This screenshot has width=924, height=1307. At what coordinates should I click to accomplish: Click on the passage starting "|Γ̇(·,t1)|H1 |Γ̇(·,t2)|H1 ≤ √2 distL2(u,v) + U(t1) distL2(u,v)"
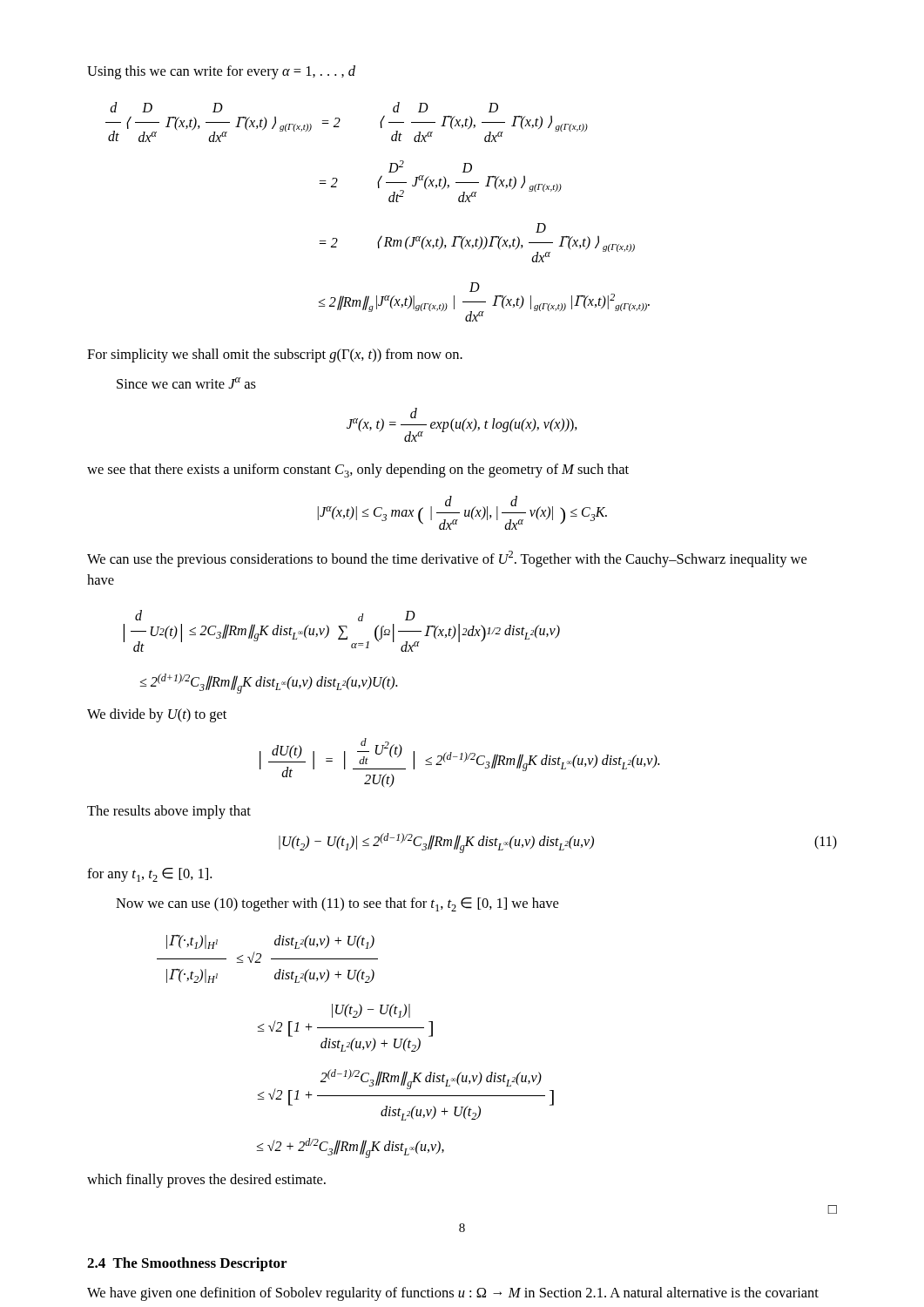[x=355, y=1046]
